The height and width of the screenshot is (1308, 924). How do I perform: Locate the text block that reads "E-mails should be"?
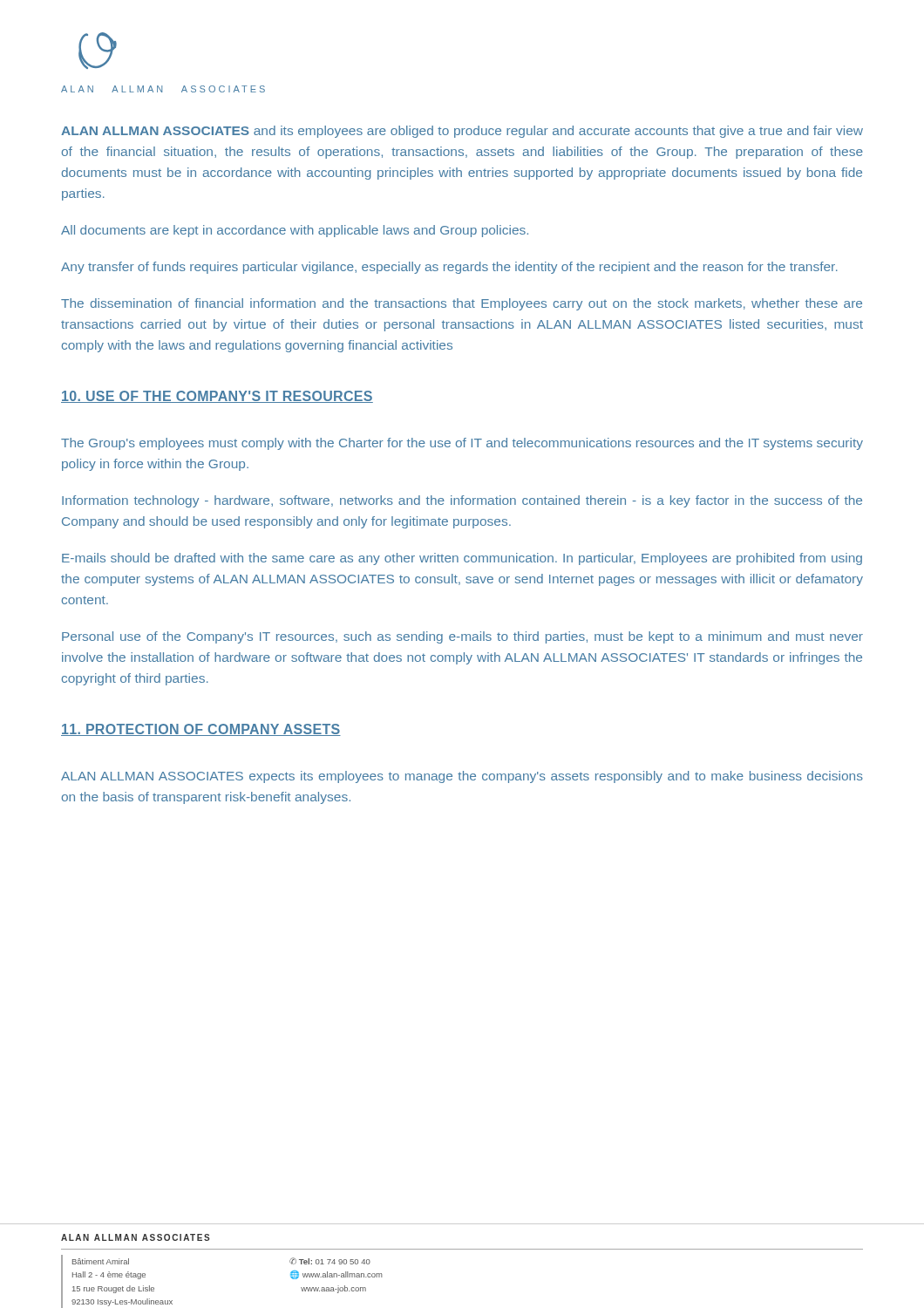point(462,579)
